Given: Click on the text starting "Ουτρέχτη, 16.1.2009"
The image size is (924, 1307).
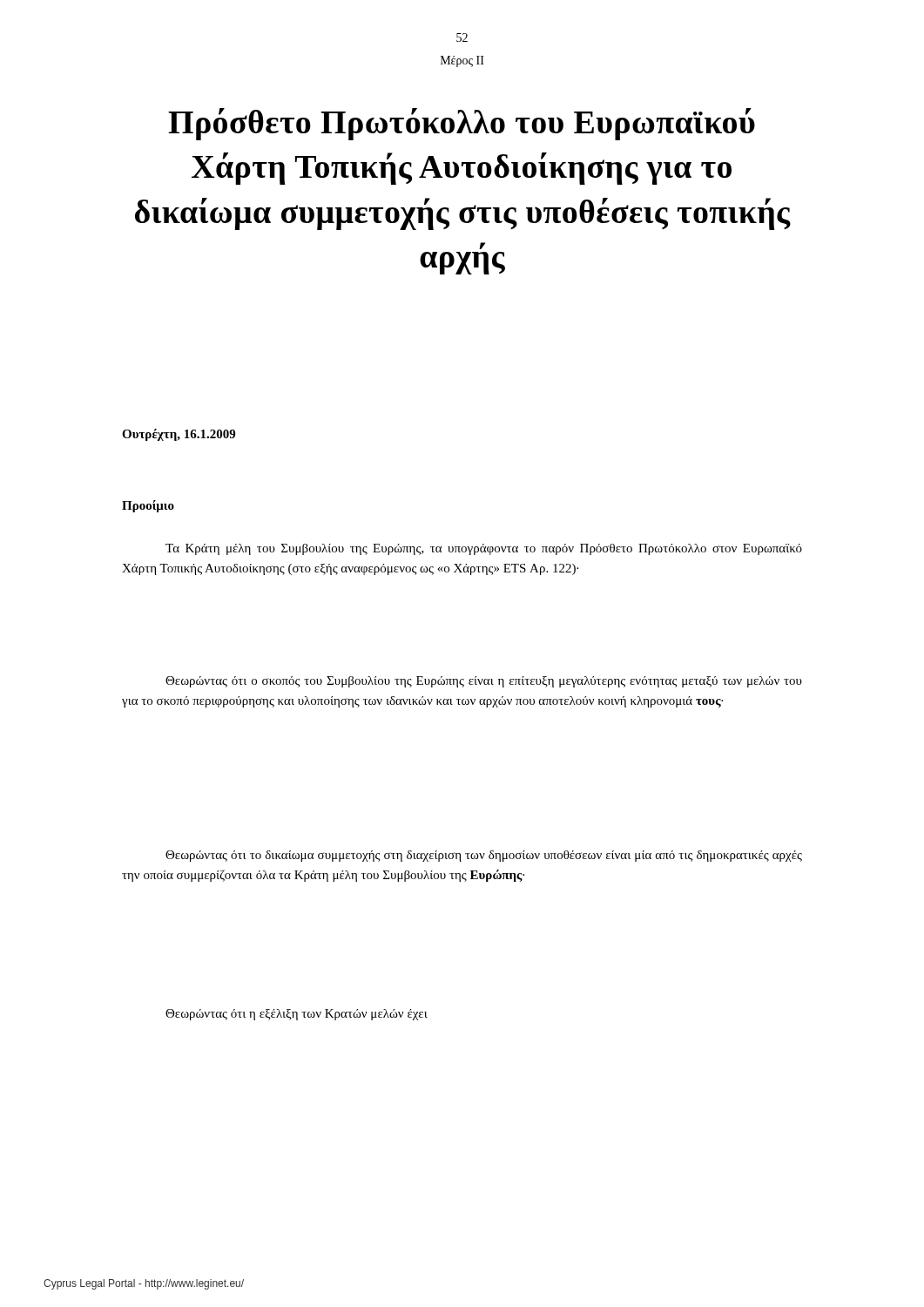Looking at the screenshot, I should click(x=179, y=434).
